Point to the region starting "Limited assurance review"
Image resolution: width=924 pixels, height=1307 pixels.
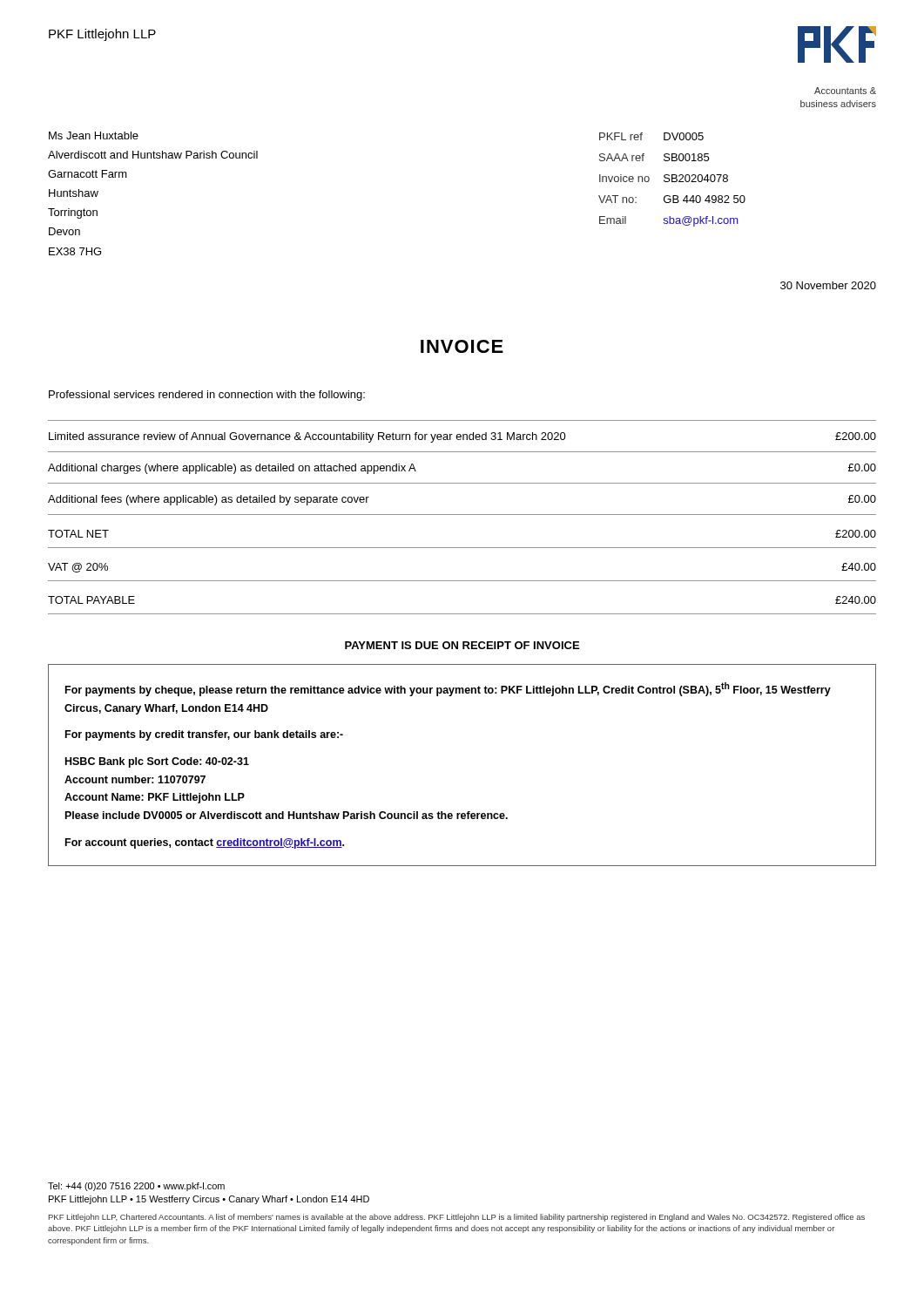pos(462,436)
